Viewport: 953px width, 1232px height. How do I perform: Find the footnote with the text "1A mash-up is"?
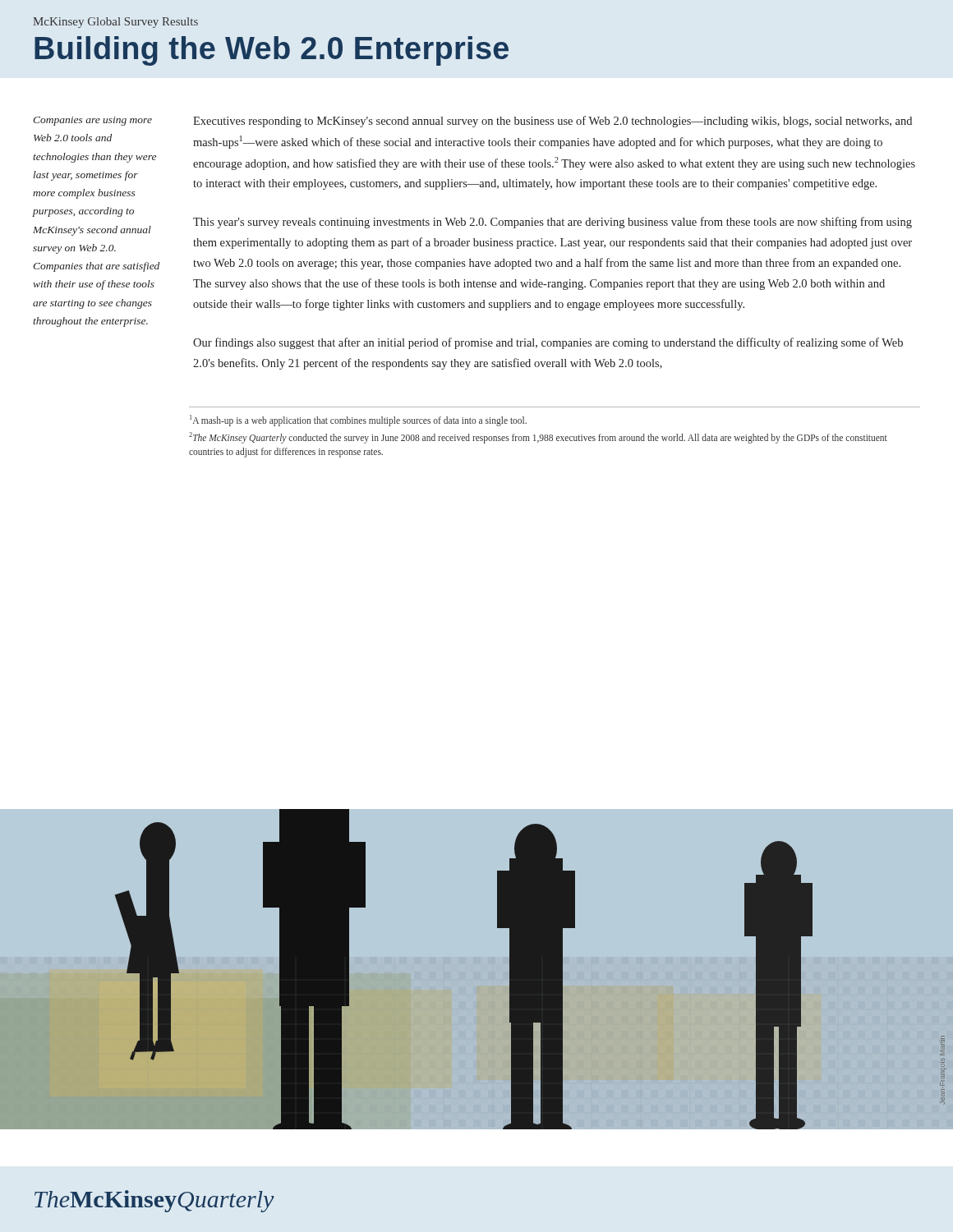[x=358, y=420]
